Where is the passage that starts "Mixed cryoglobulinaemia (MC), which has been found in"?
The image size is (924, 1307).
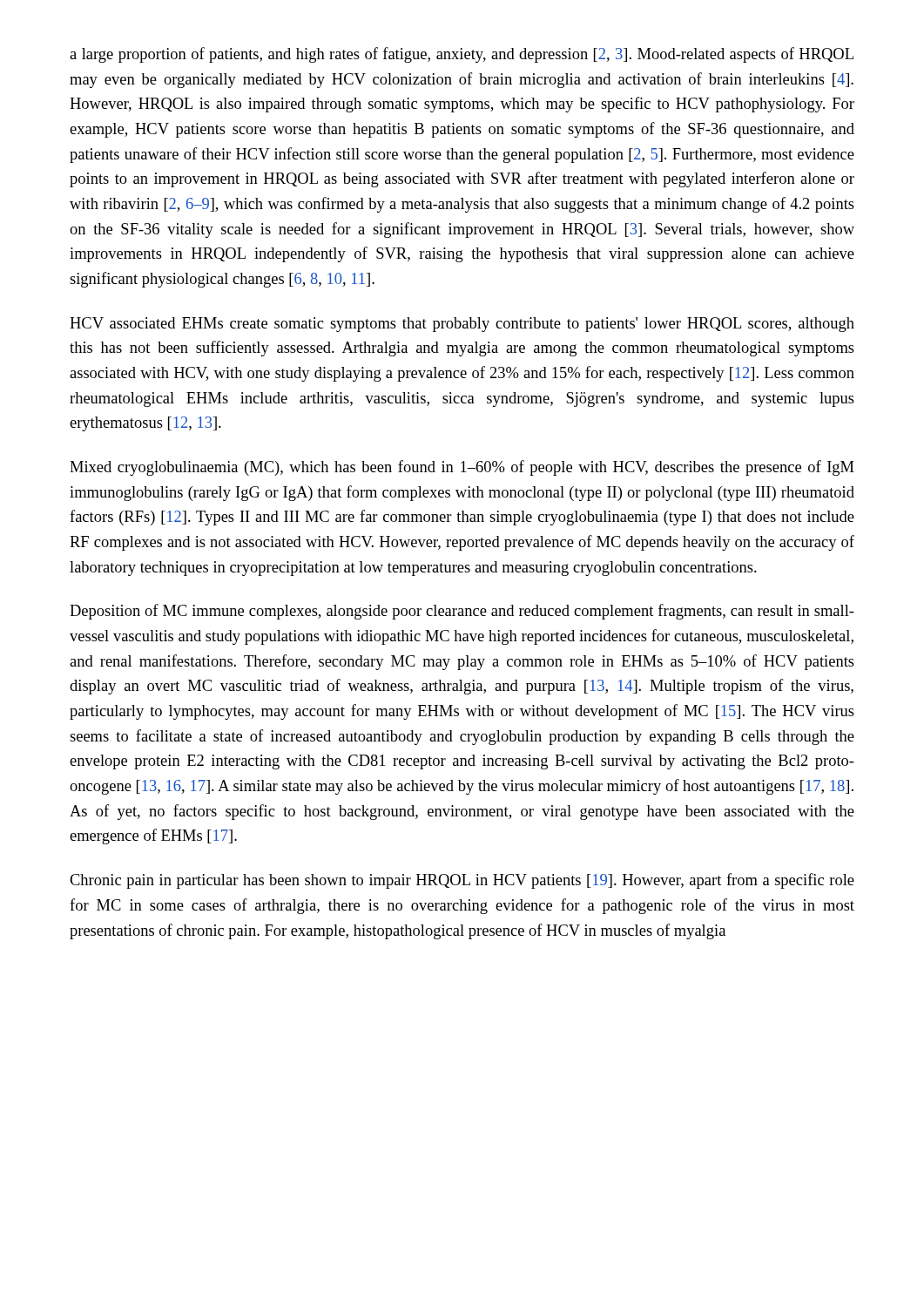tap(462, 517)
